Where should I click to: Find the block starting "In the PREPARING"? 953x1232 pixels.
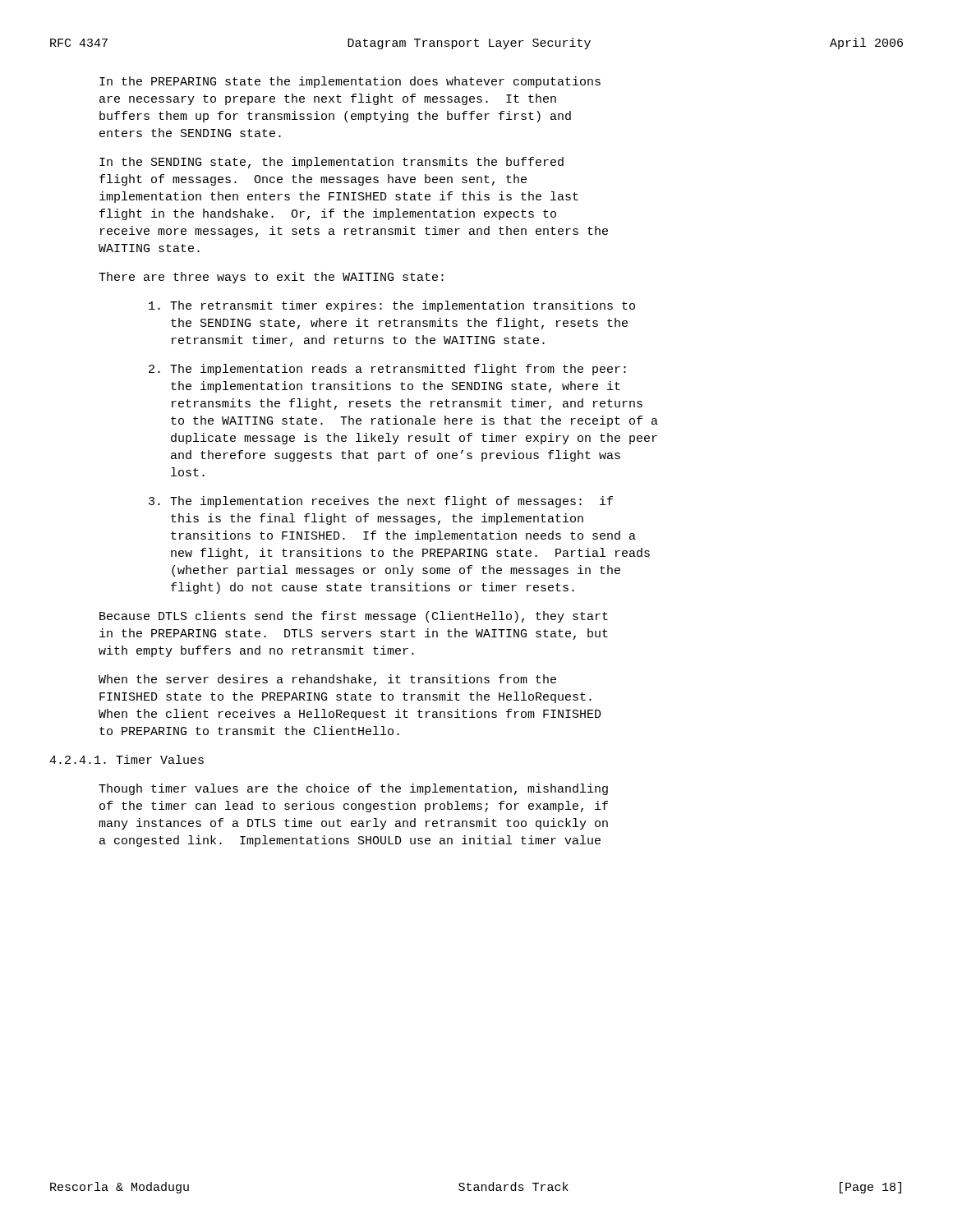[x=350, y=108]
